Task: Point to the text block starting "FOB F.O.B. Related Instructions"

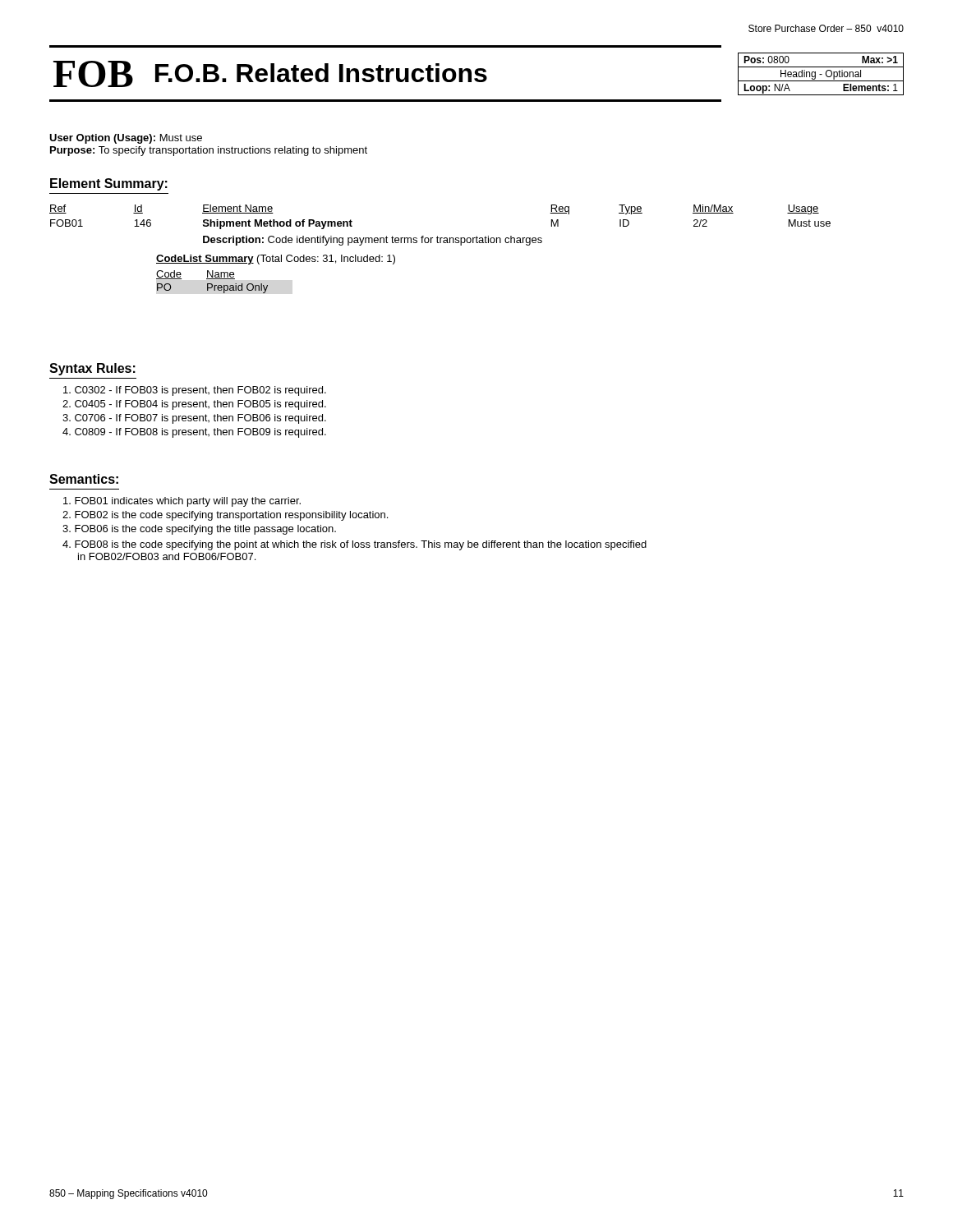Action: click(x=281, y=74)
